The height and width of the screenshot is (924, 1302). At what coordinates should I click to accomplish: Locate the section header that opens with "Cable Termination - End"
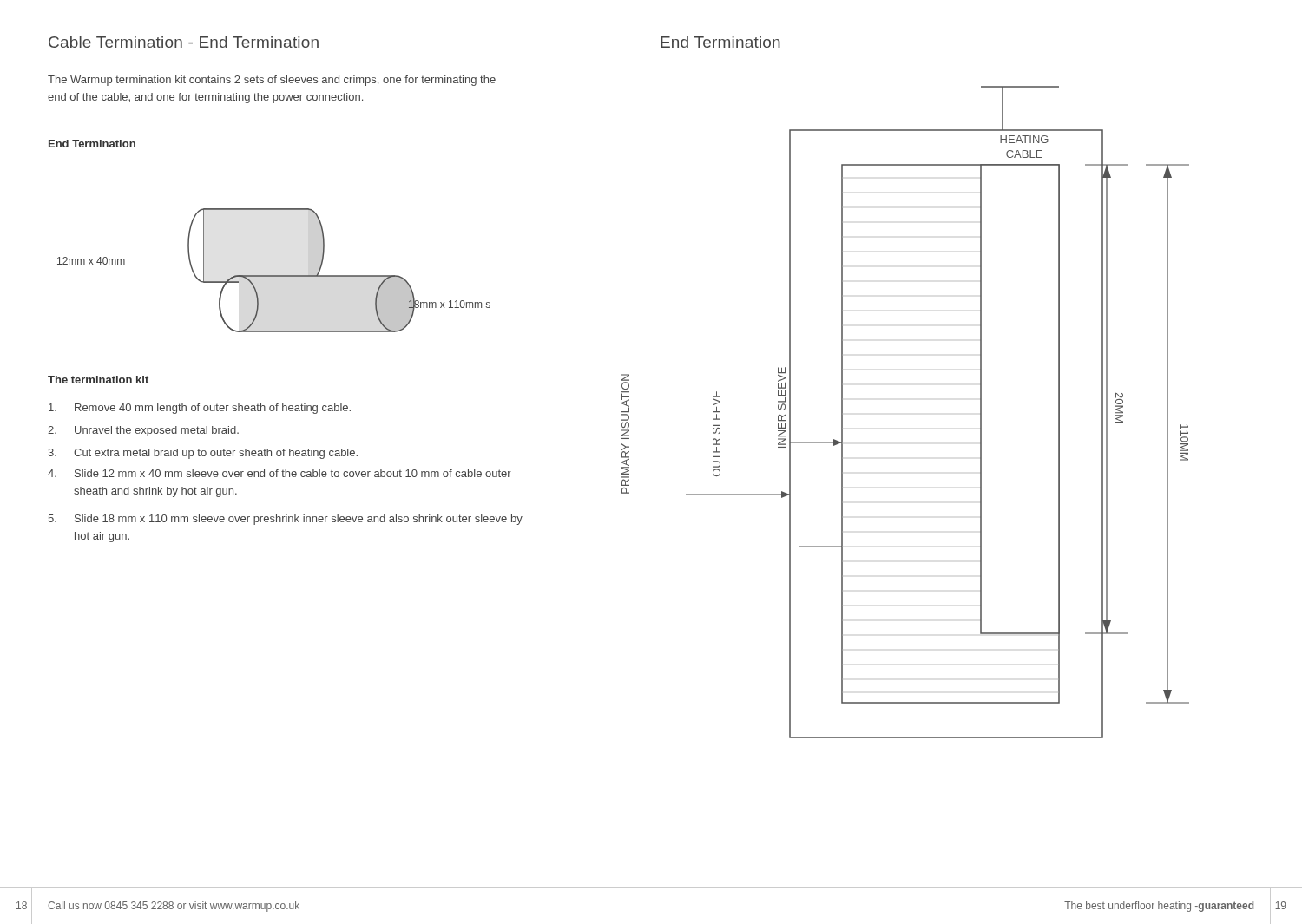[184, 42]
